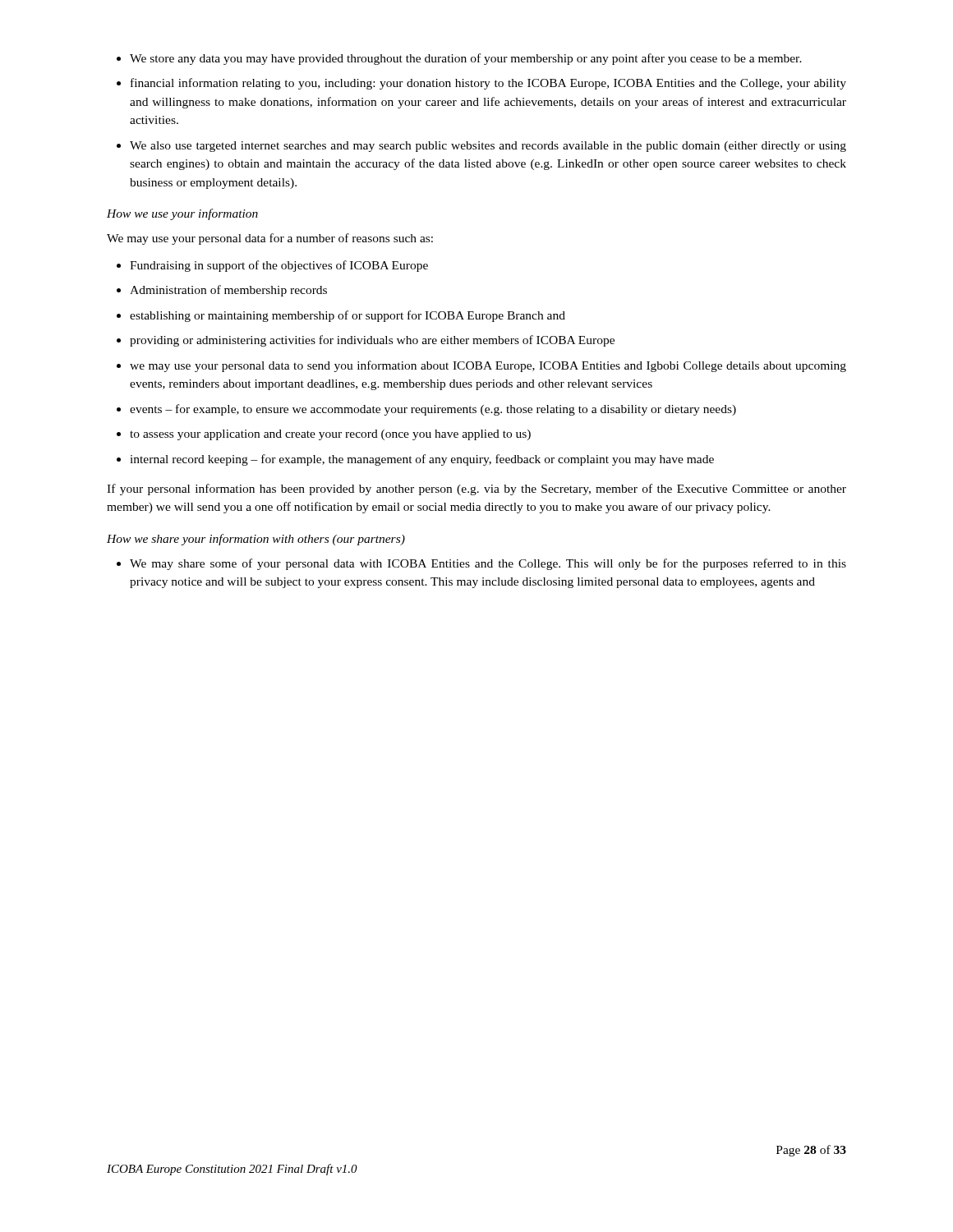Select the element starting "If your personal information has been provided by"

476,497
